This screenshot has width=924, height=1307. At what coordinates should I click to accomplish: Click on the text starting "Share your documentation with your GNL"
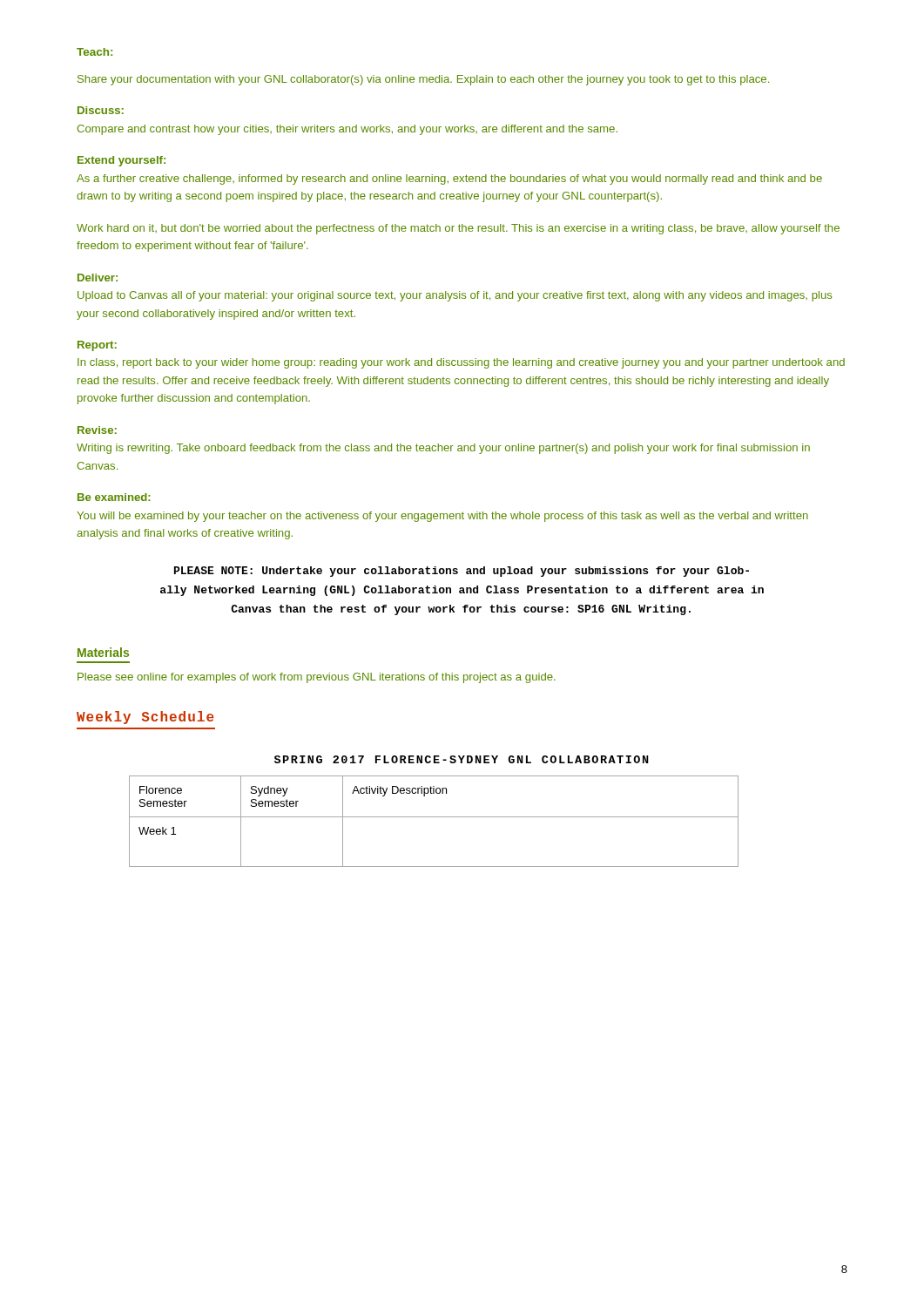[423, 79]
